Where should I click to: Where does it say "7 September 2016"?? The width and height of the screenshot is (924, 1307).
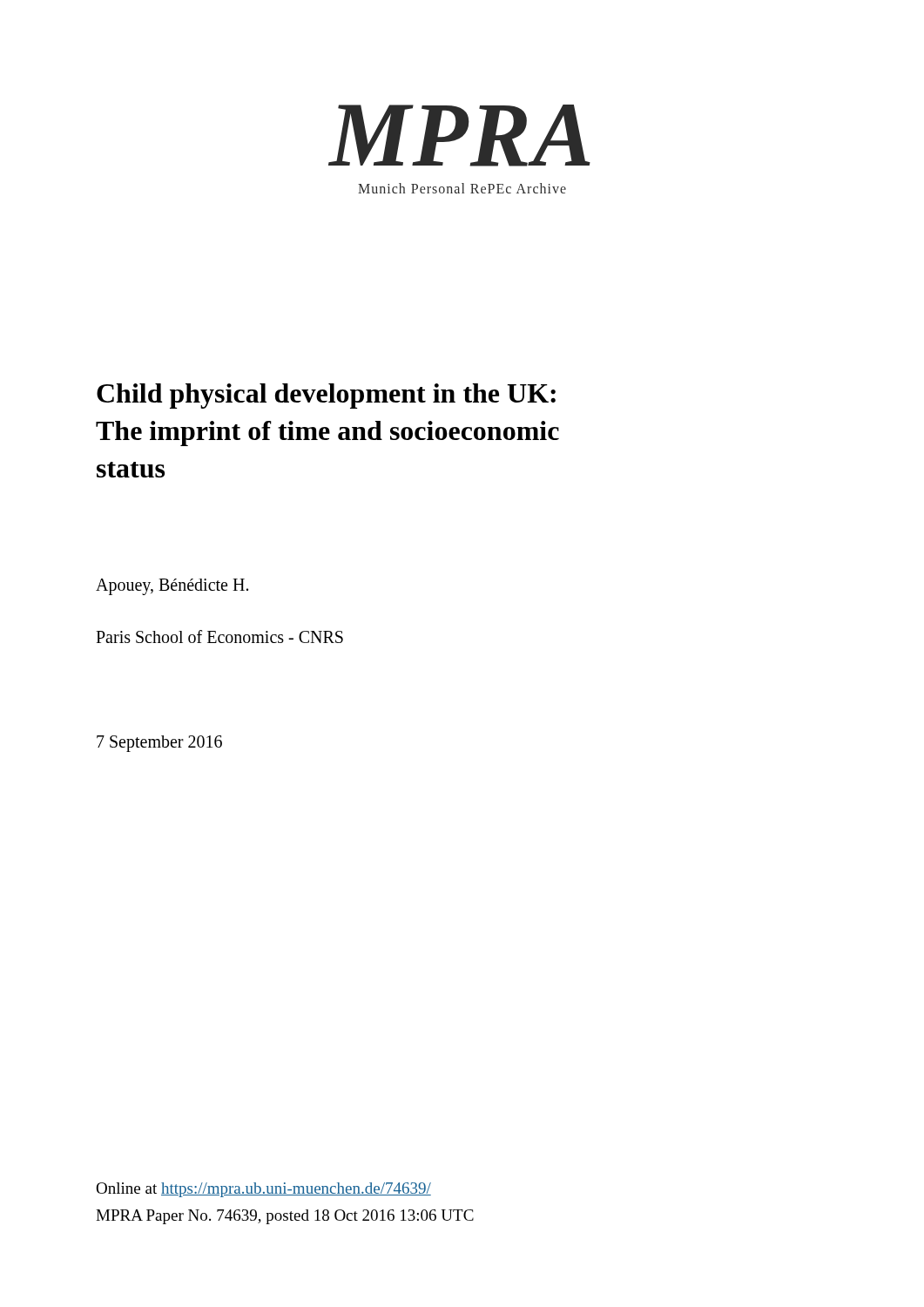coord(159,742)
